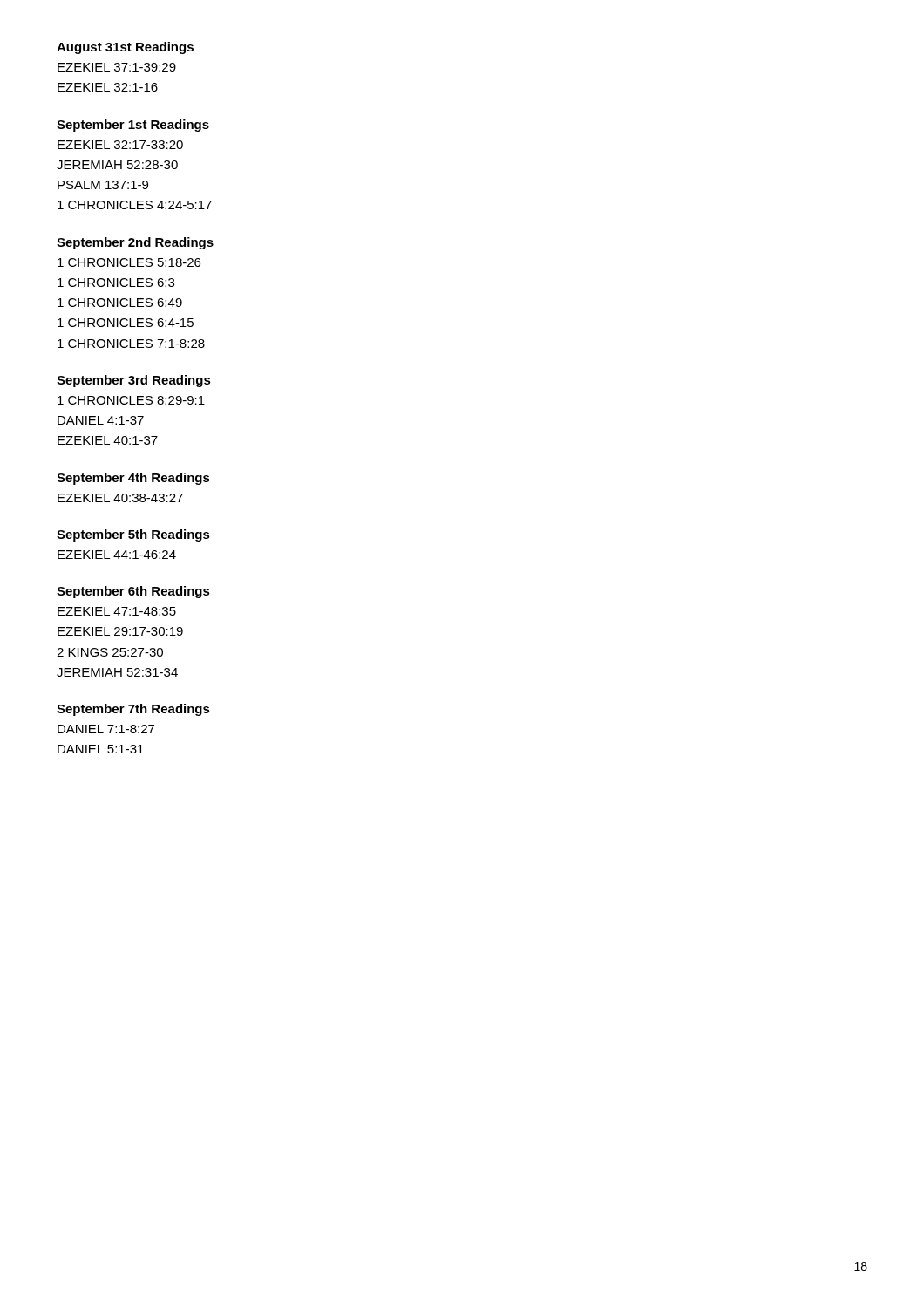Select the section header that says "September 4th Readings"
The height and width of the screenshot is (1308, 924).
(133, 477)
